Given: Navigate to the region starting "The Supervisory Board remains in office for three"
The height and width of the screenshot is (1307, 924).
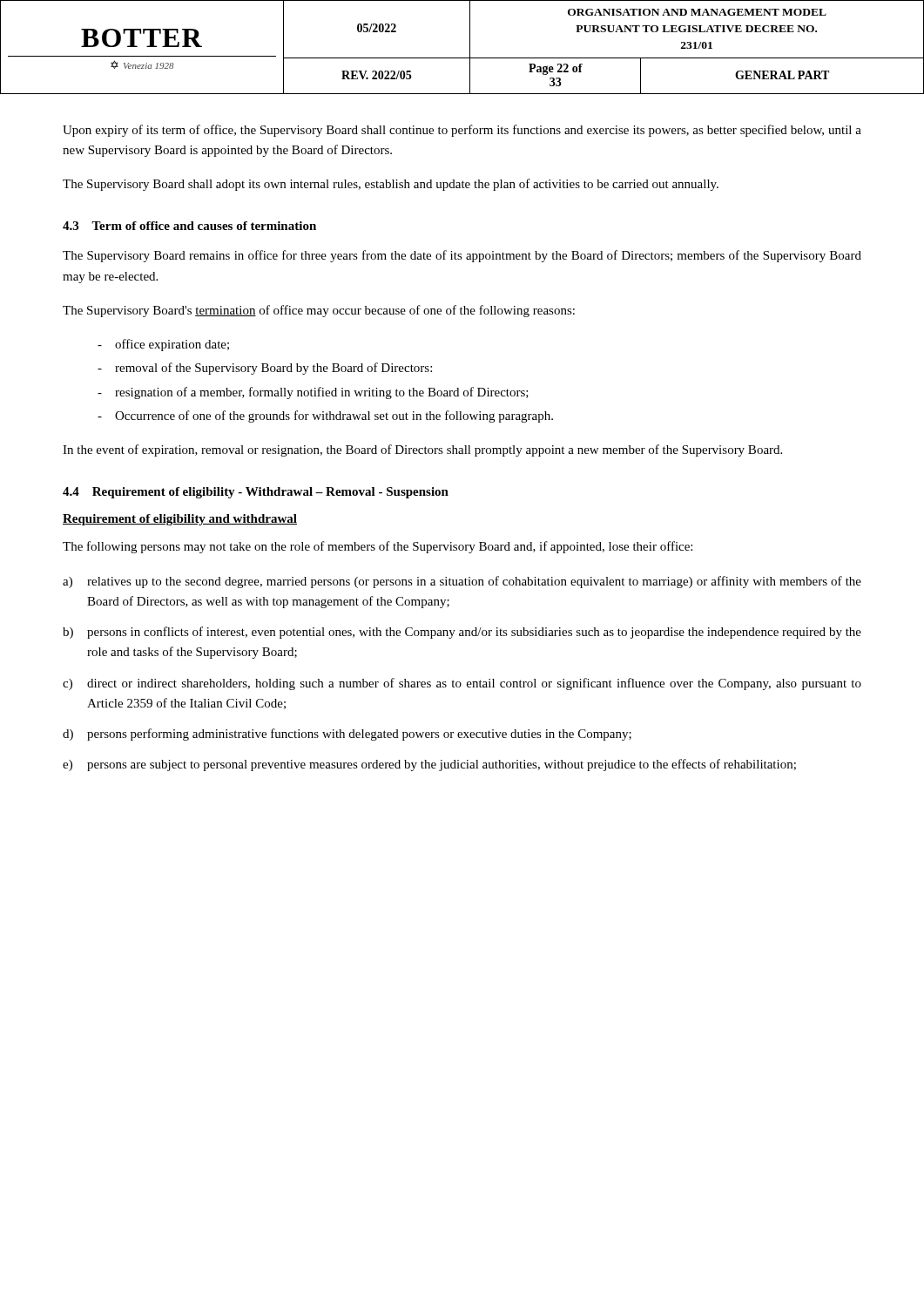Looking at the screenshot, I should pos(462,266).
